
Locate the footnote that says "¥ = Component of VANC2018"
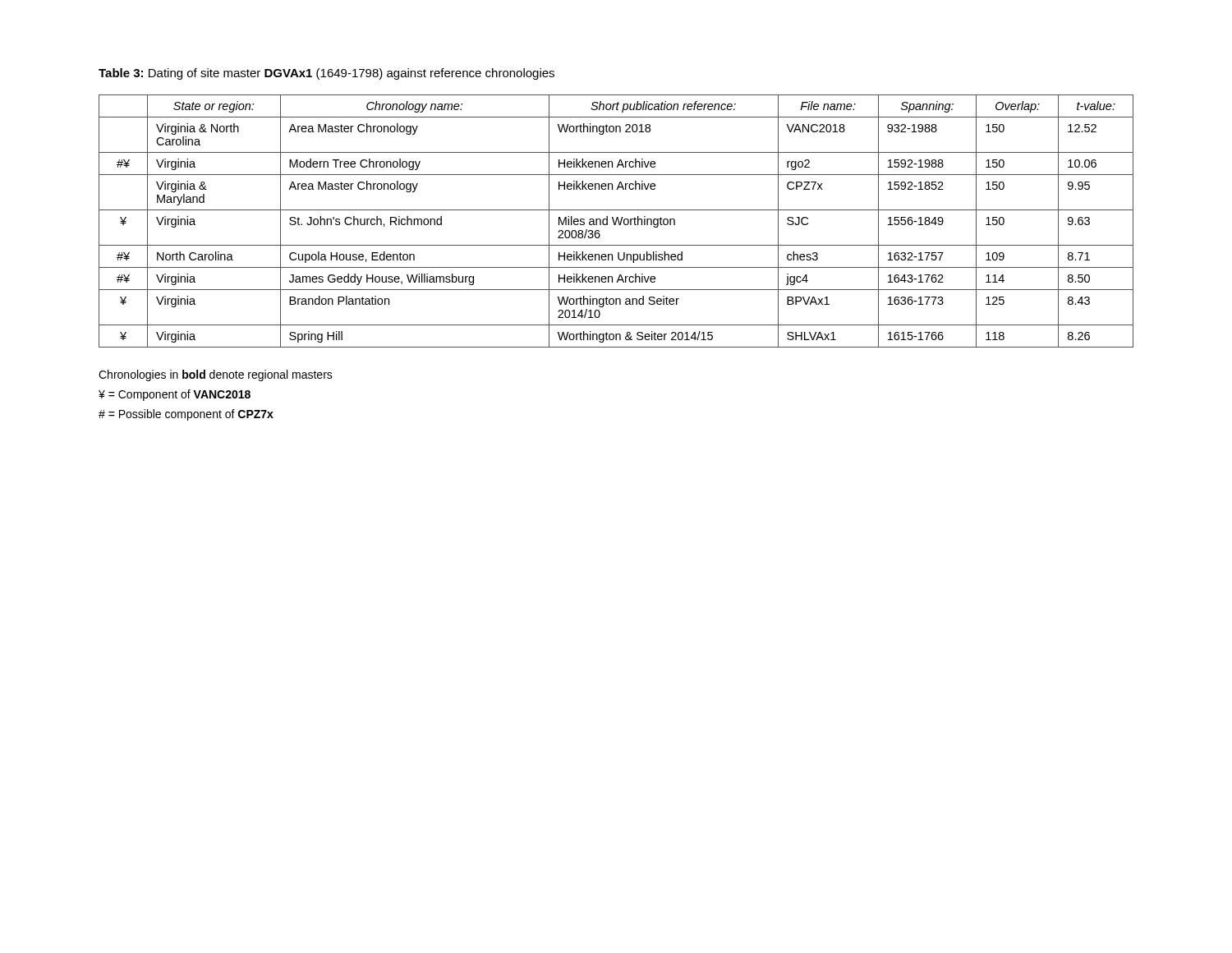pos(175,394)
